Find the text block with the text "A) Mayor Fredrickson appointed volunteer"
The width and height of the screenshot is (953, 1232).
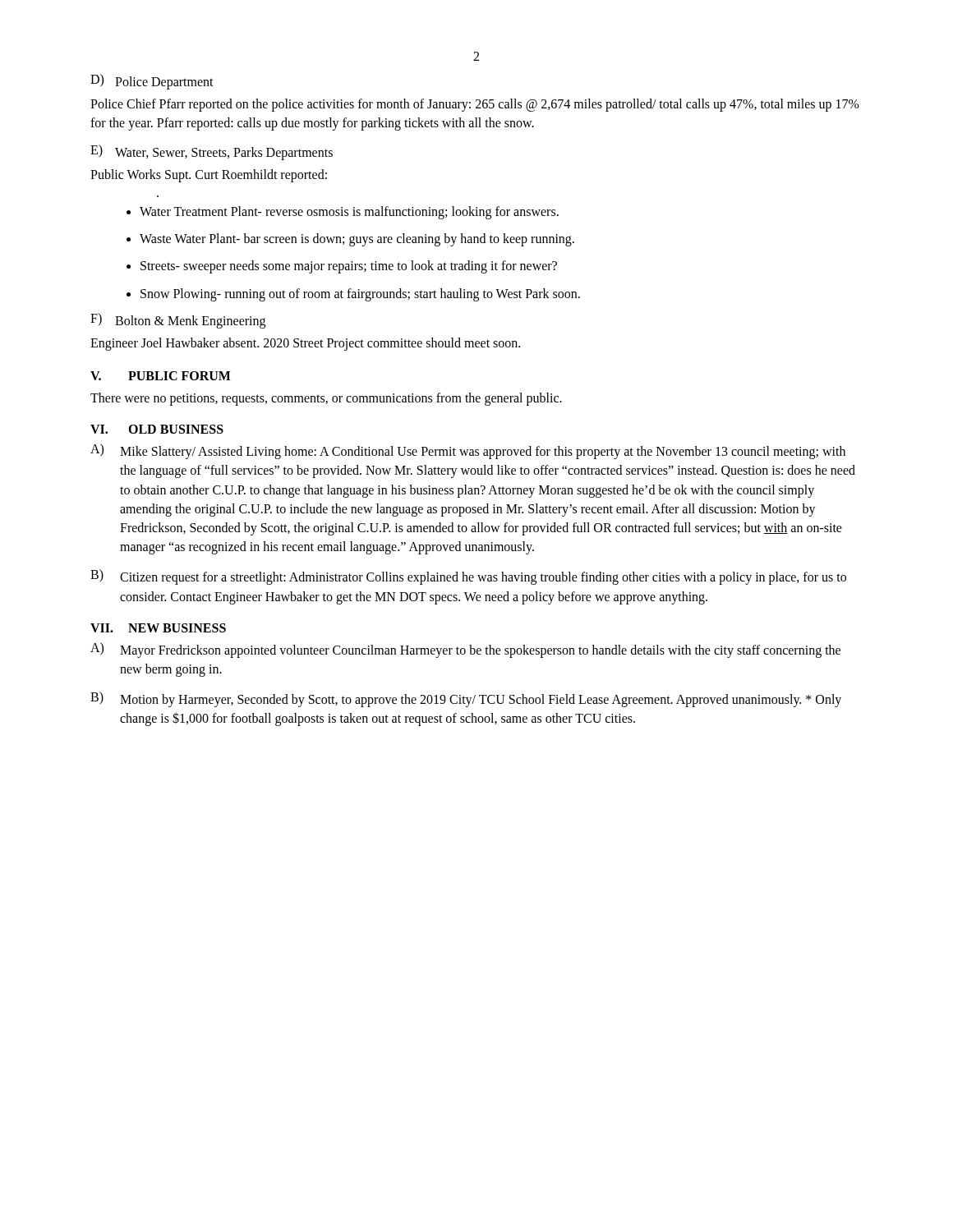pyautogui.click(x=476, y=659)
